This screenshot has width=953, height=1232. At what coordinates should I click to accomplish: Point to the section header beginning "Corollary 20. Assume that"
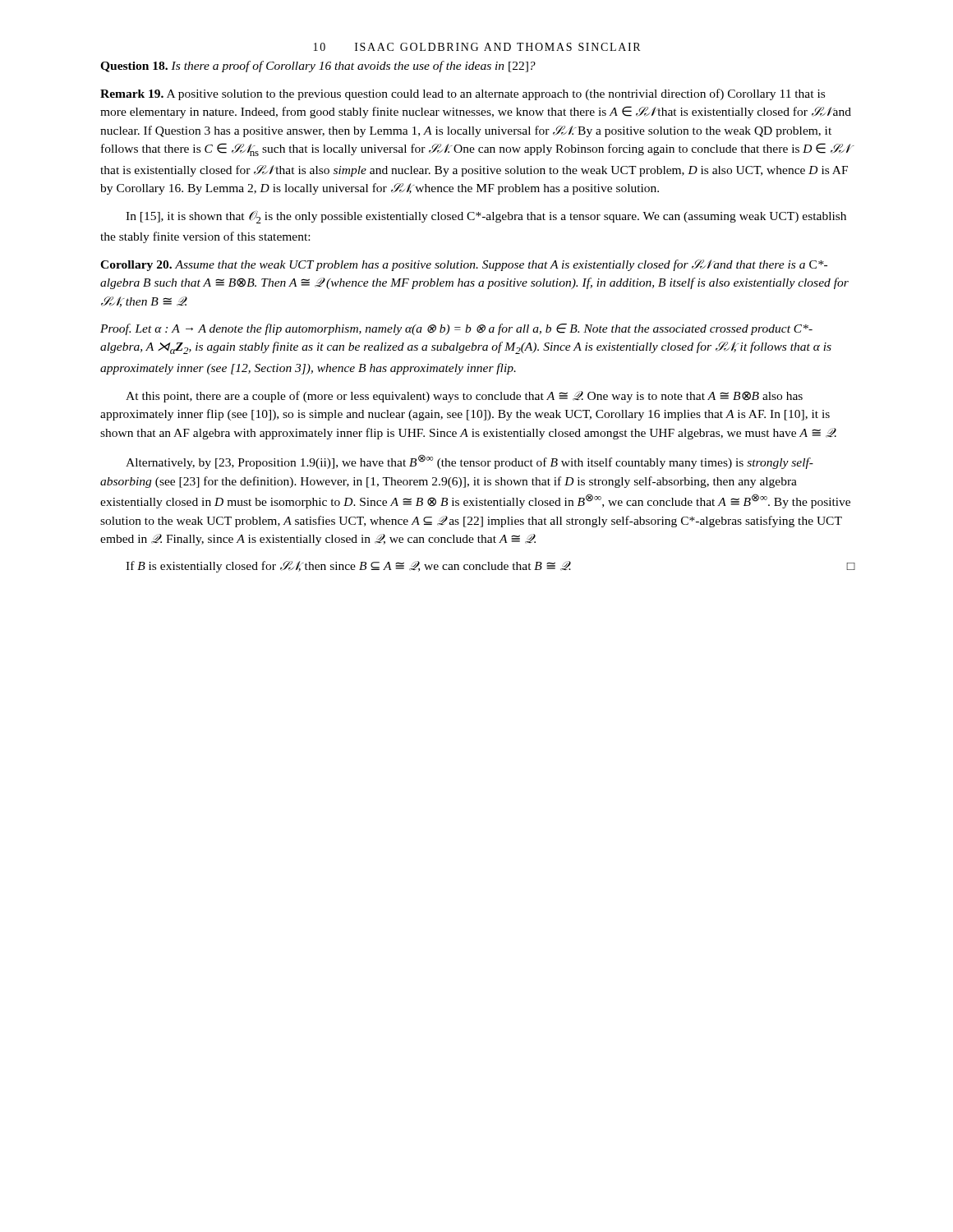click(477, 283)
